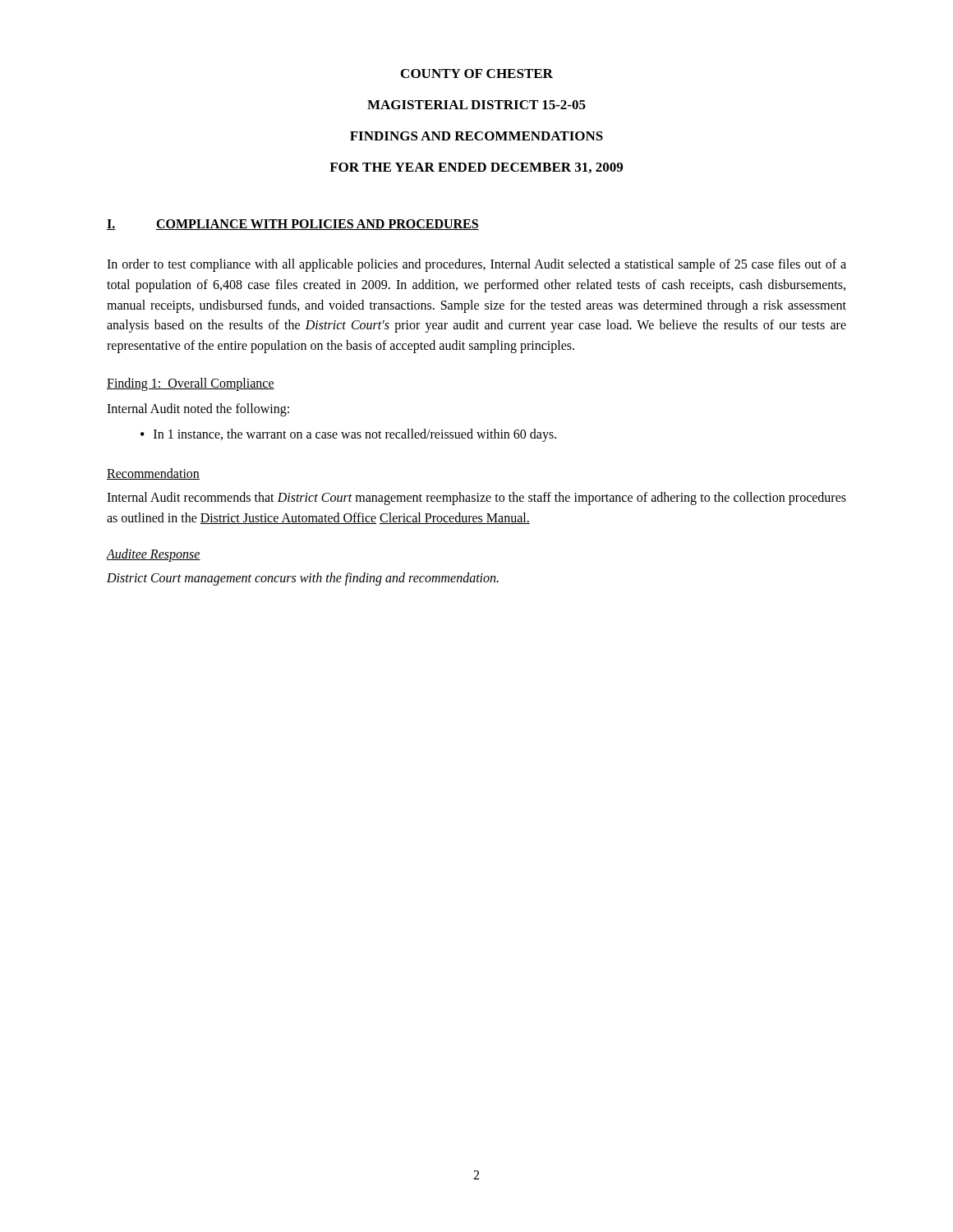Screen dimensions: 1232x953
Task: Locate the region starting "• In 1 instance, the warrant"
Action: 348,435
